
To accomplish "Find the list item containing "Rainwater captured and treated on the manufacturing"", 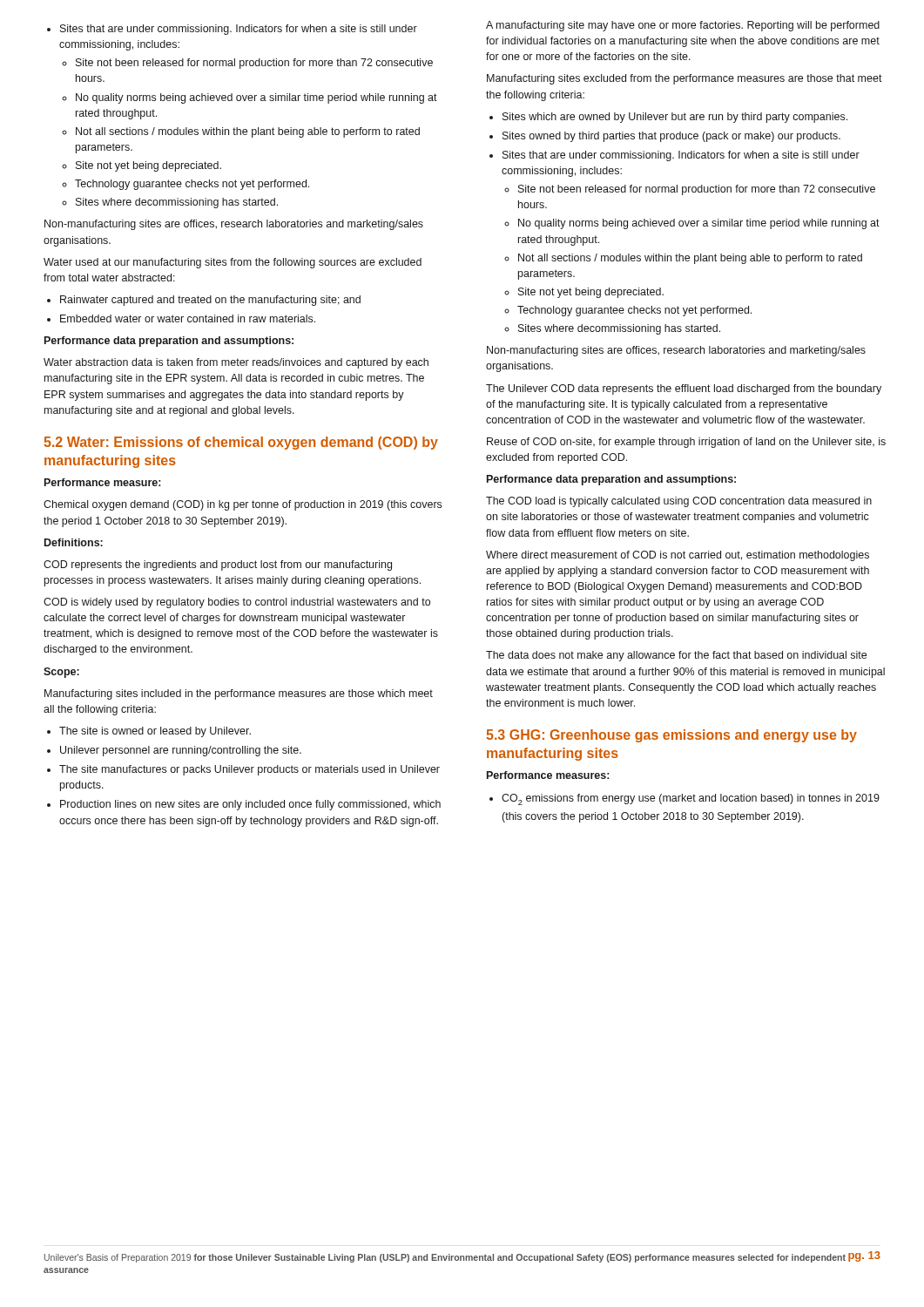I will coord(244,309).
